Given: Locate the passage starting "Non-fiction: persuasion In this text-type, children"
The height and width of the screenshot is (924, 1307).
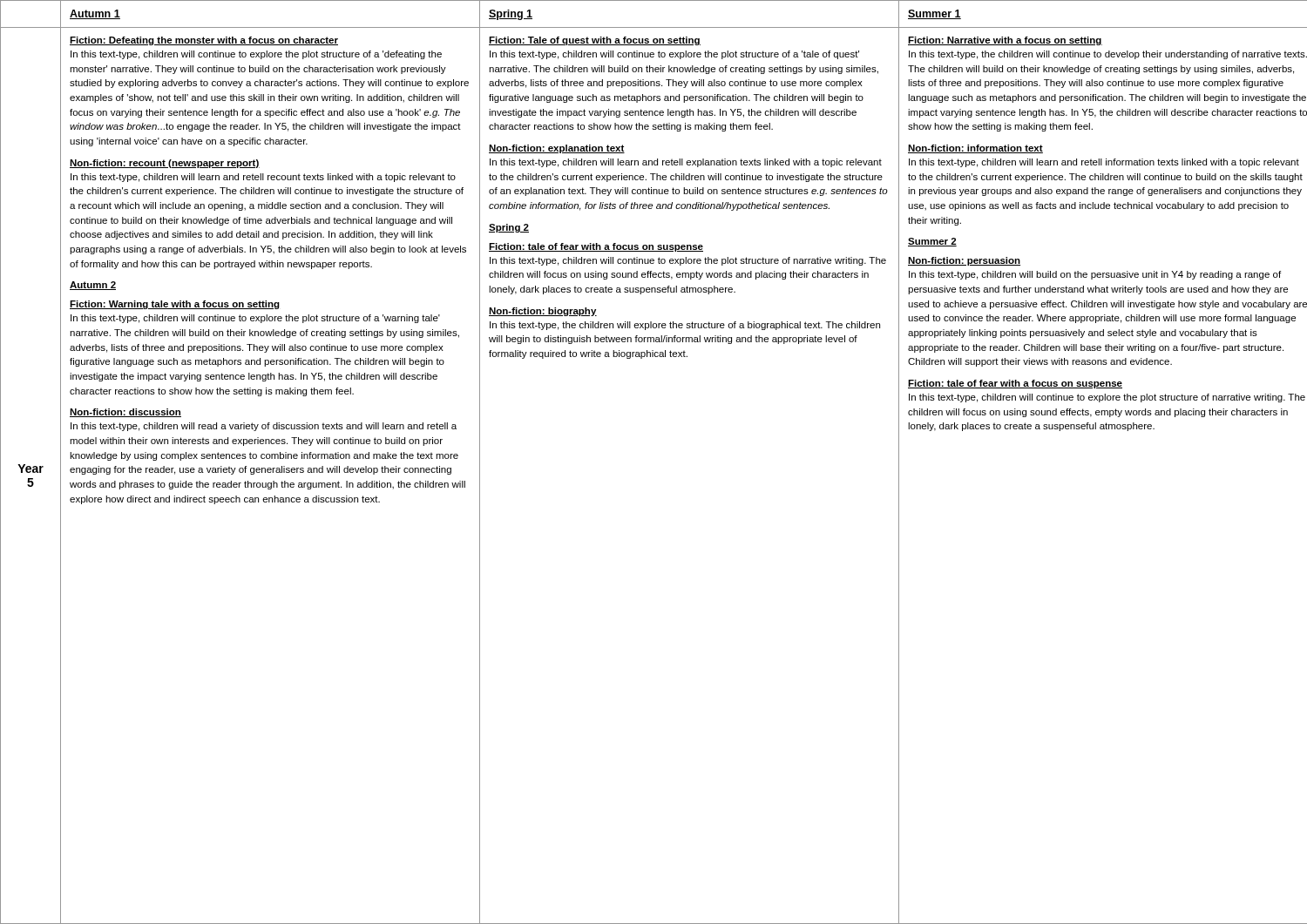Looking at the screenshot, I should (1107, 312).
